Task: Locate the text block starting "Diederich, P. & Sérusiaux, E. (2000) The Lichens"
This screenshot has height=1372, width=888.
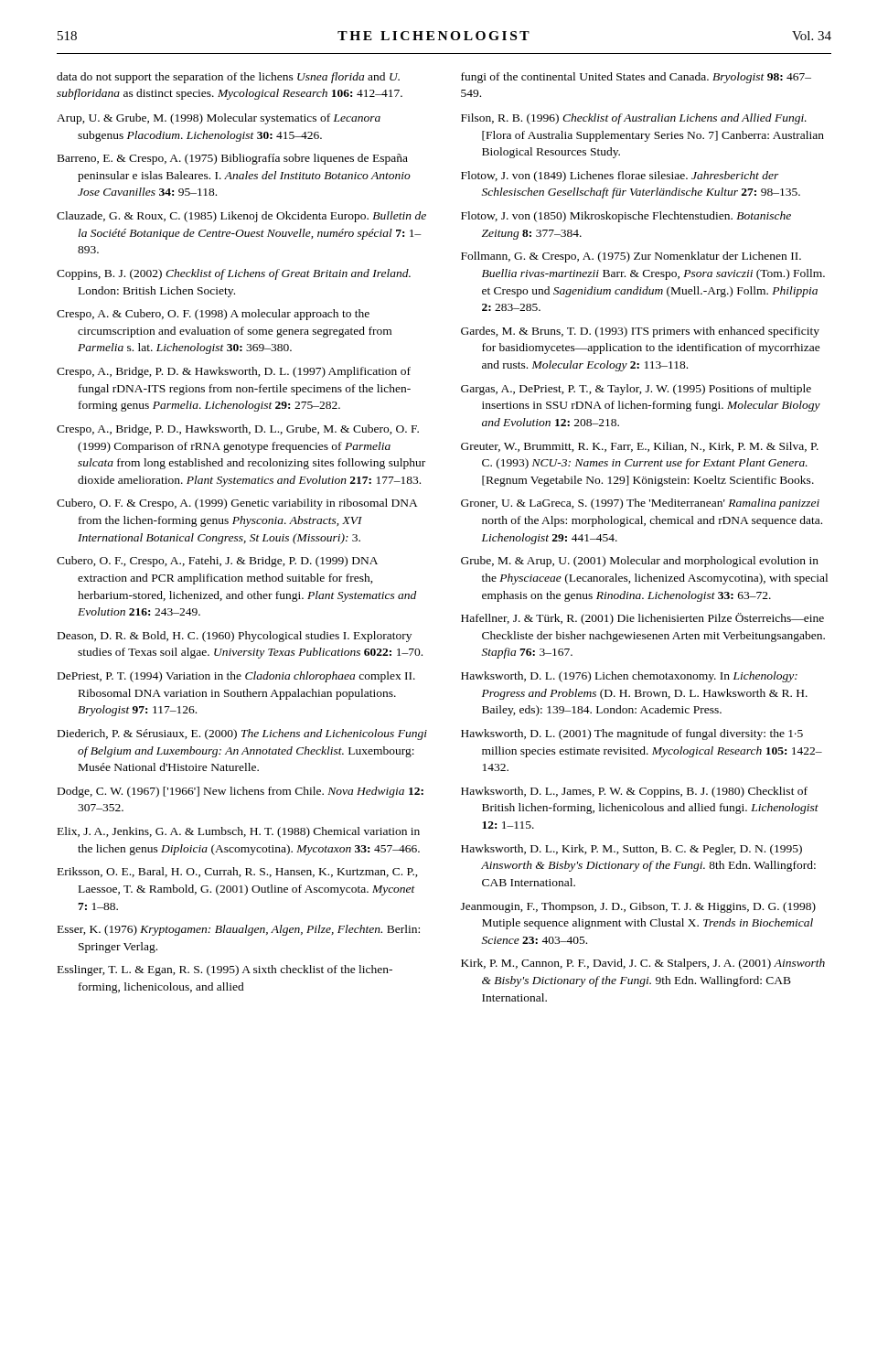Action: pos(242,750)
